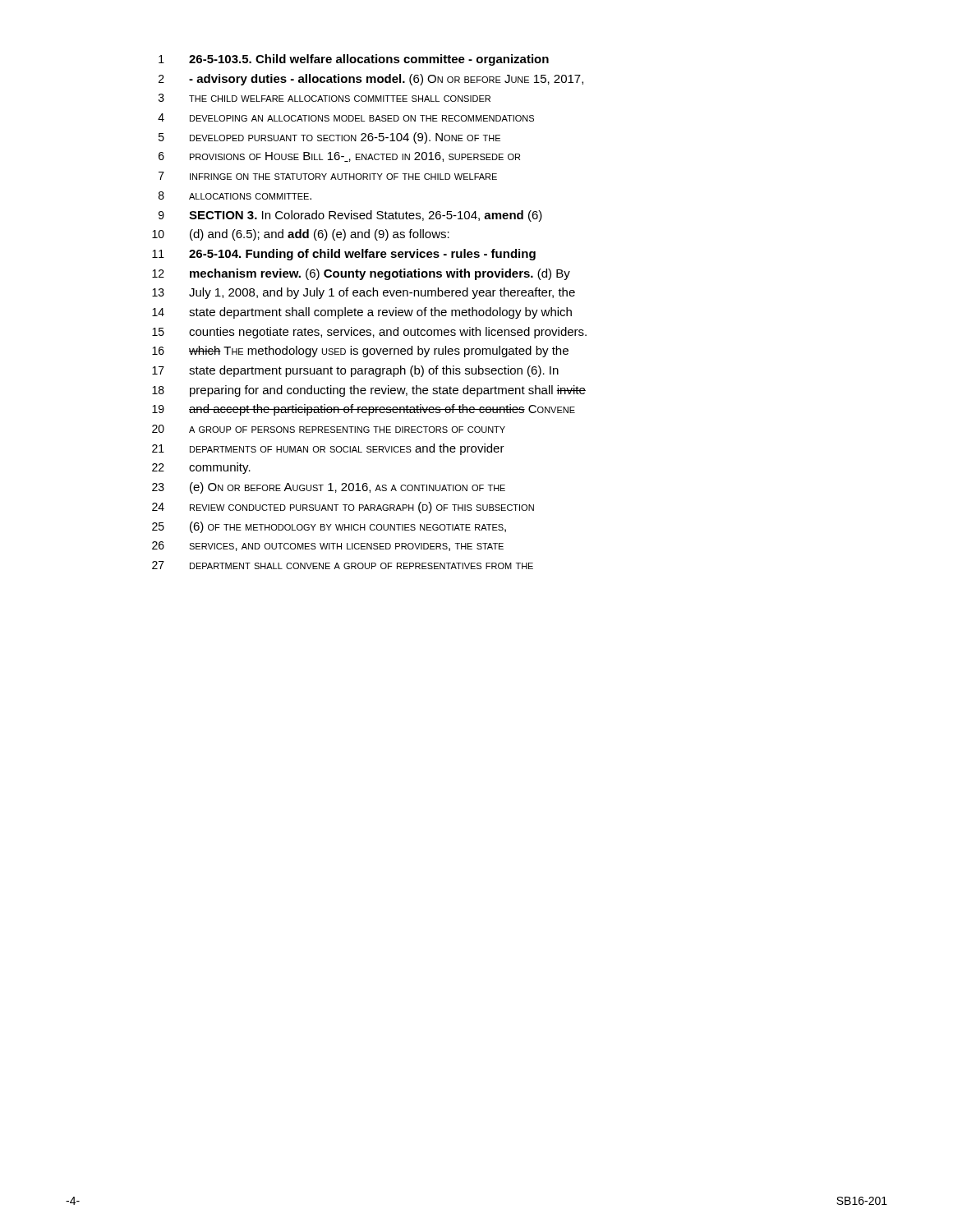Click the passage that begins "13 July 1, 2008,"
The width and height of the screenshot is (953, 1232).
pos(501,292)
